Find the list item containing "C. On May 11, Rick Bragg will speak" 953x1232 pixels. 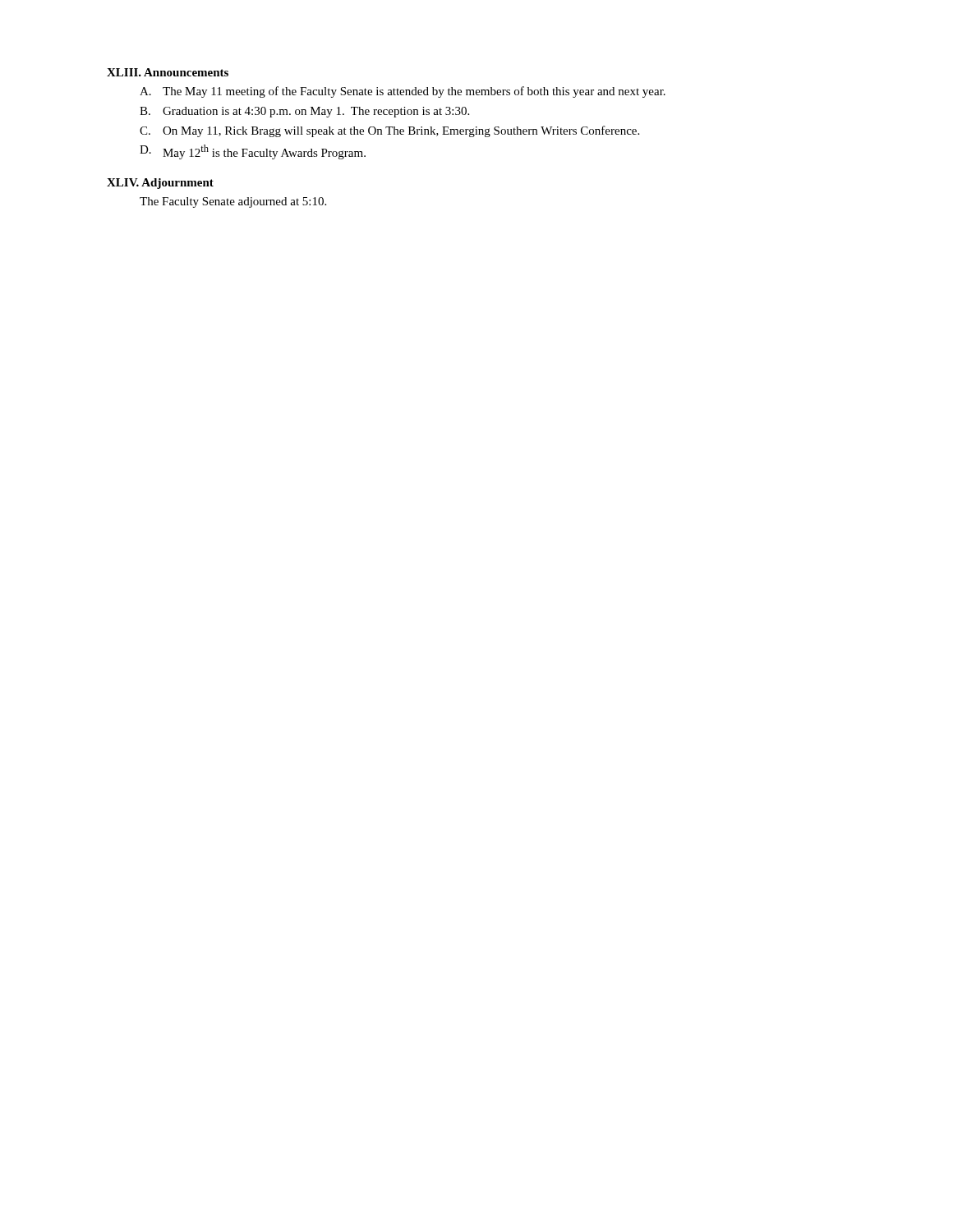tap(493, 131)
